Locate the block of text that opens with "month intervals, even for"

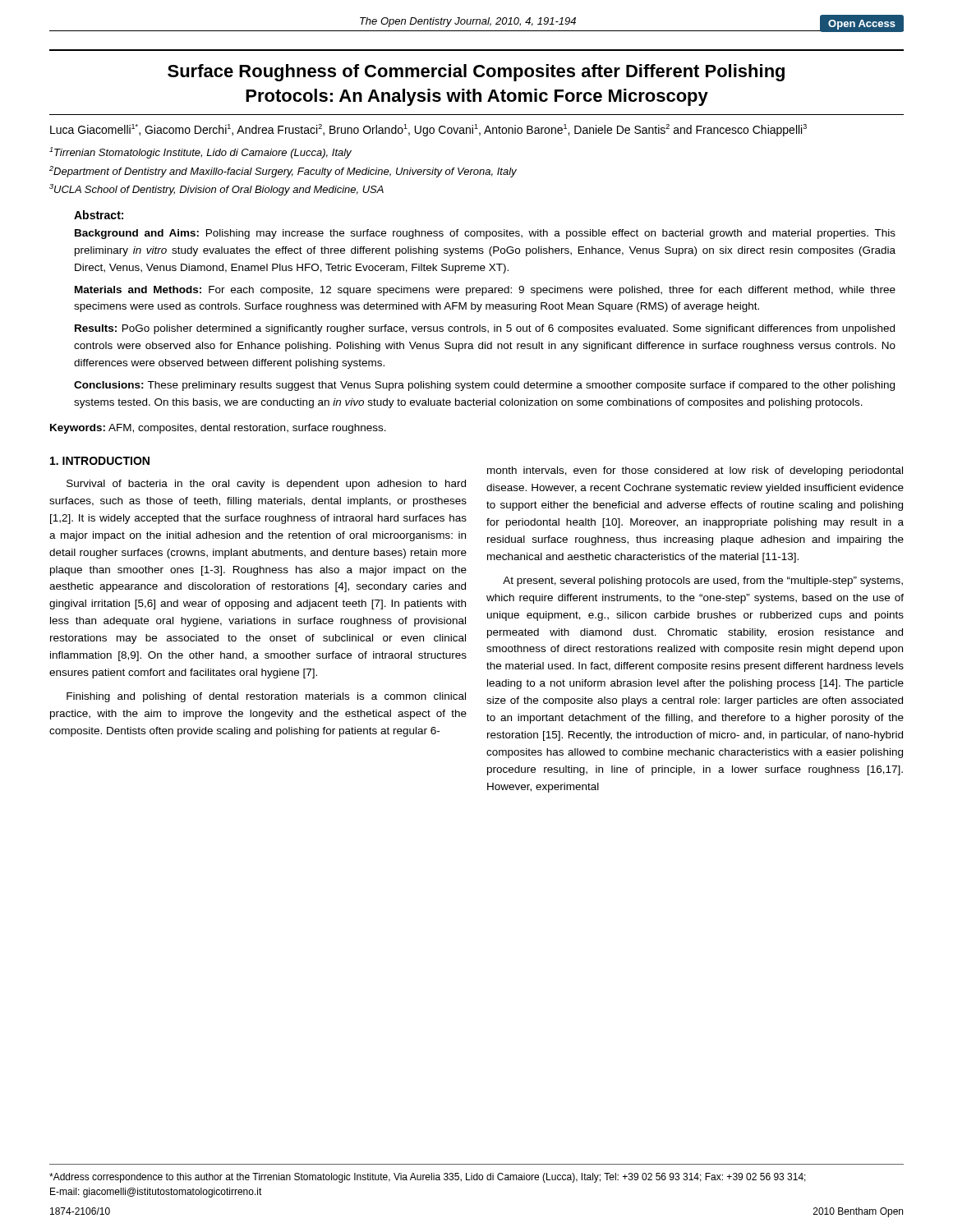coord(695,513)
